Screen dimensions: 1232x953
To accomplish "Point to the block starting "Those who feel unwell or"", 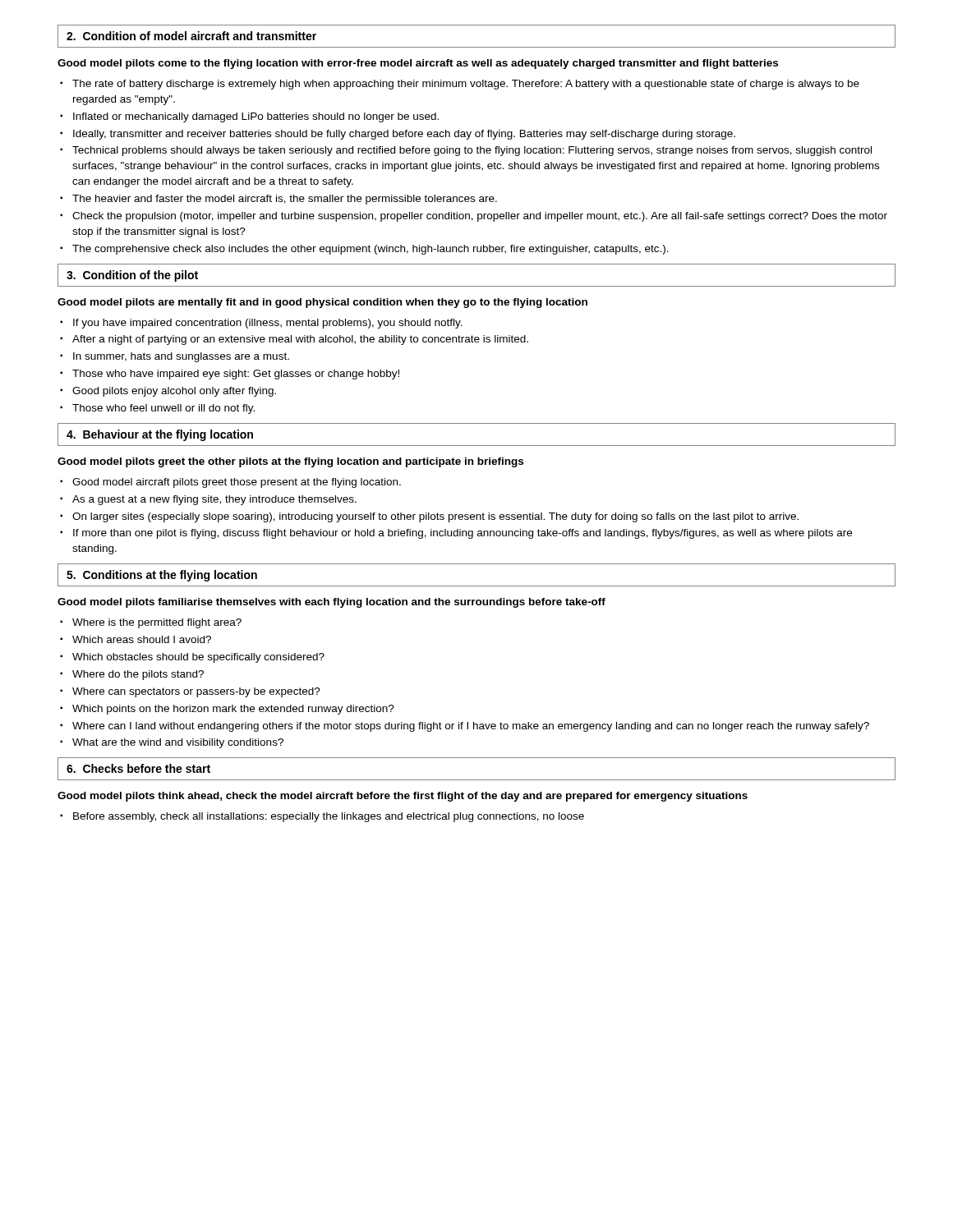I will (x=164, y=408).
